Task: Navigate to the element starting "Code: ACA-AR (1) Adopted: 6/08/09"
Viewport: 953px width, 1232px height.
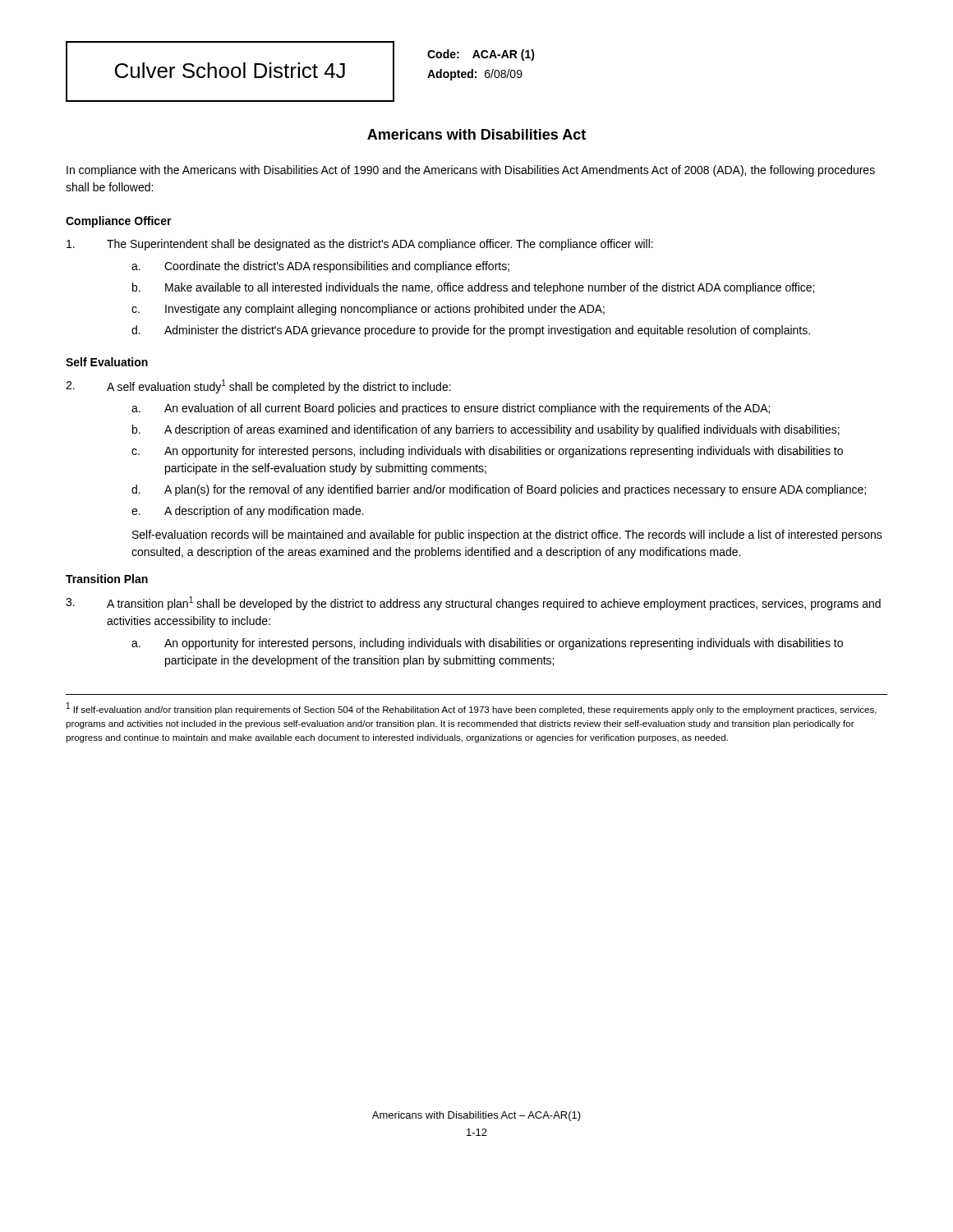Action: 481,64
